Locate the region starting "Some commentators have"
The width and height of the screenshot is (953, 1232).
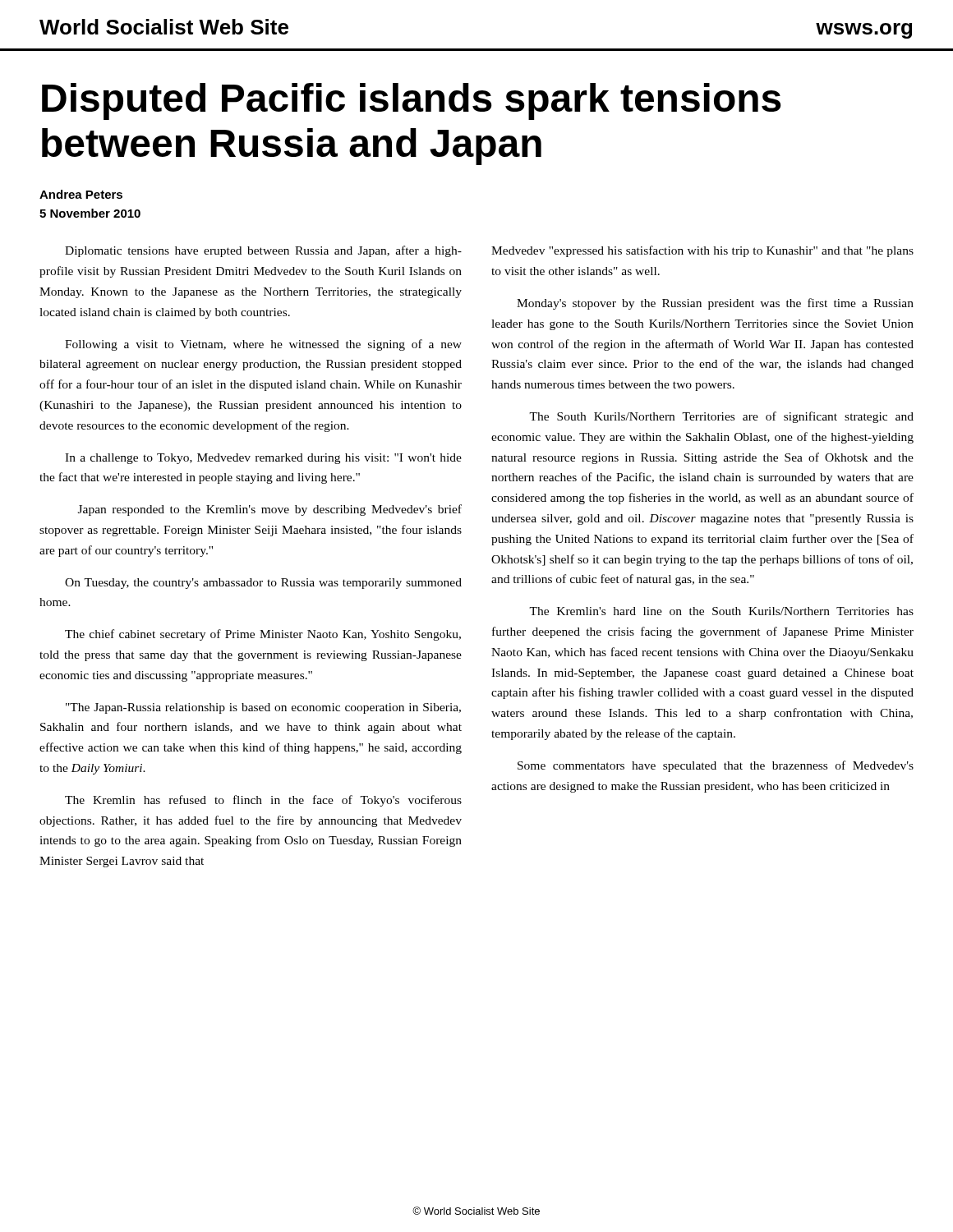pos(702,776)
